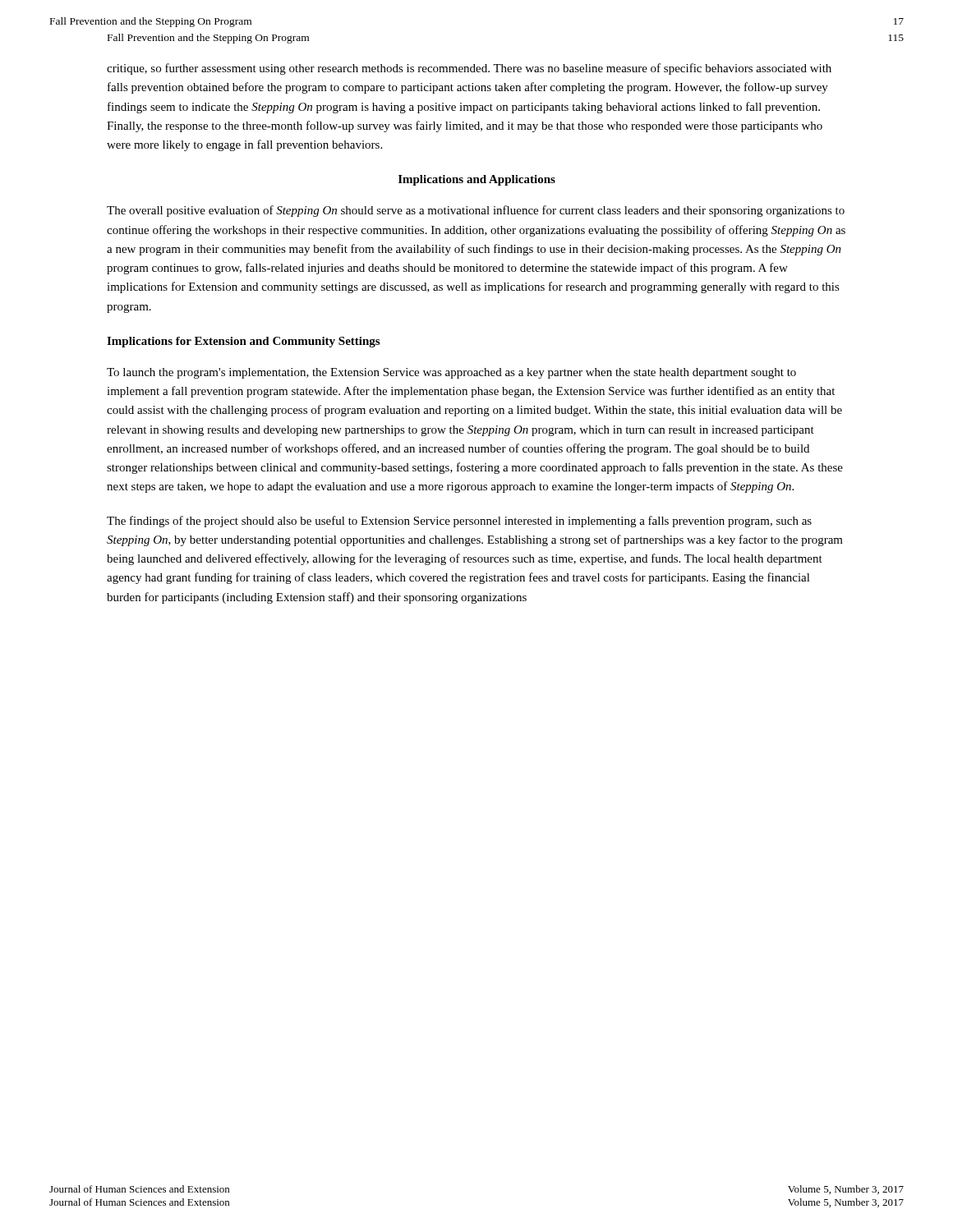The image size is (953, 1232).
Task: Point to the element starting "To launch the program's implementation,"
Action: (x=475, y=429)
